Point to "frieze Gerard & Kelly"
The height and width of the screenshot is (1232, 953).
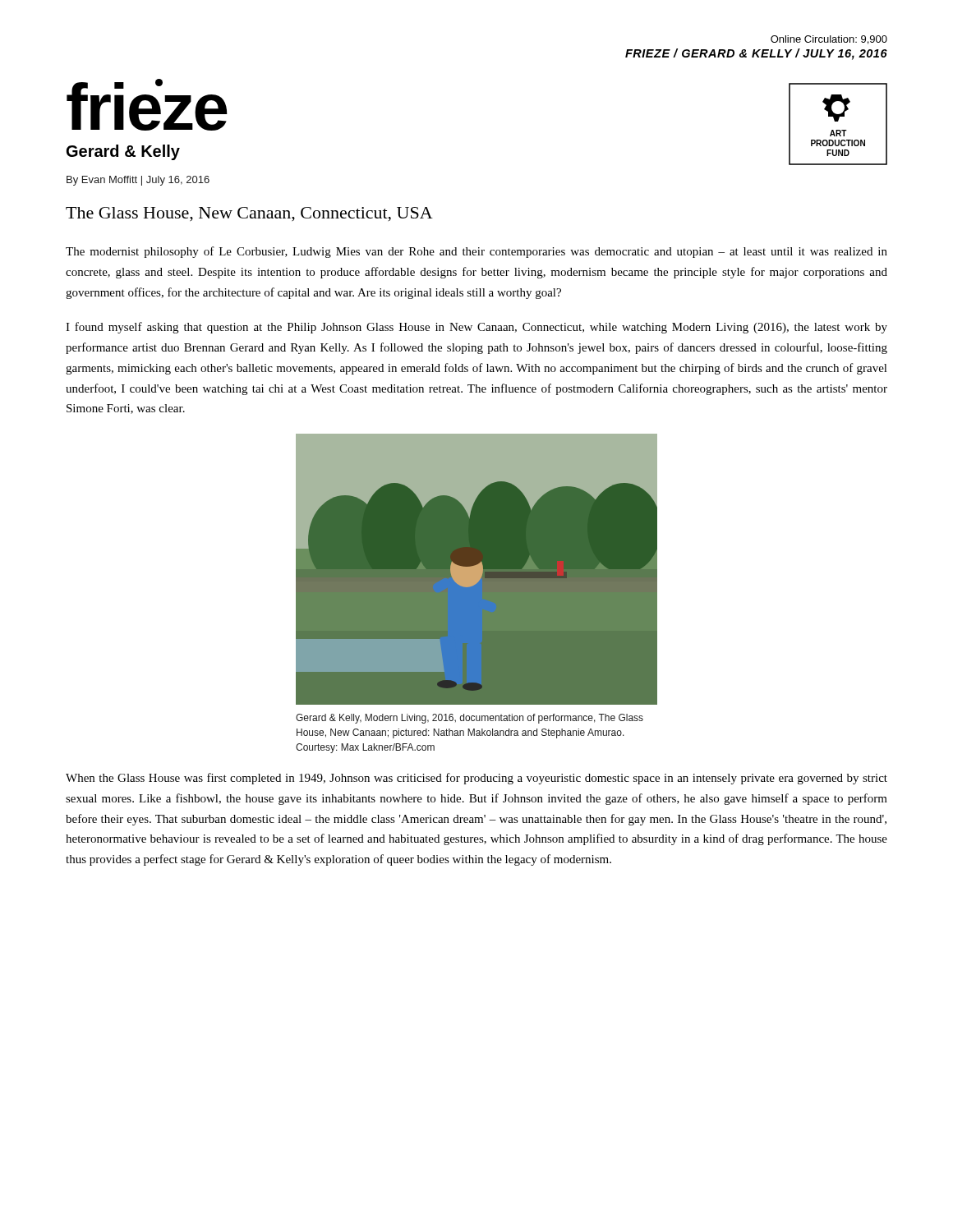tap(147, 118)
